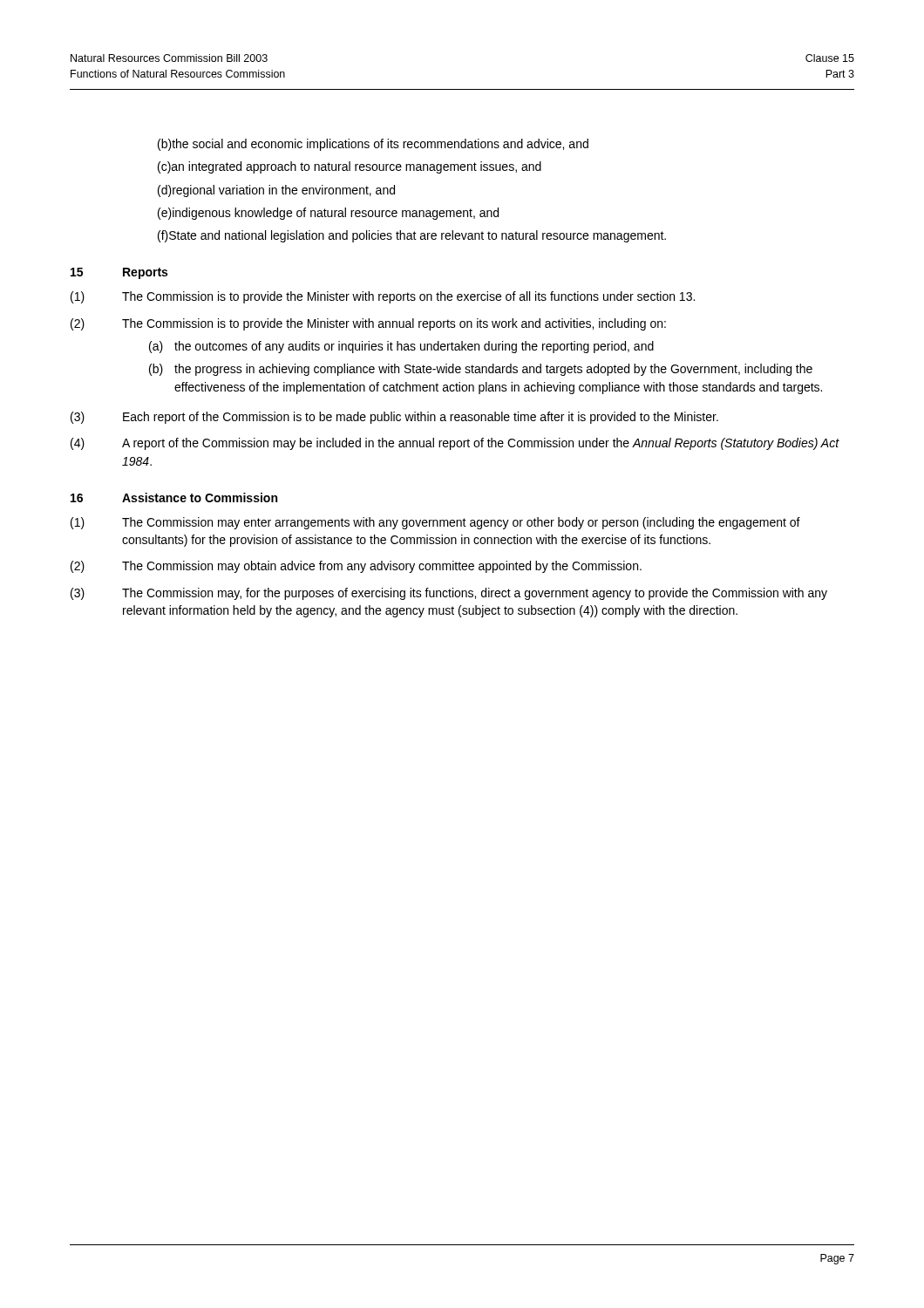Find the text starting "16 Assistance to Commission"
This screenshot has width=924, height=1308.
pyautogui.click(x=174, y=498)
